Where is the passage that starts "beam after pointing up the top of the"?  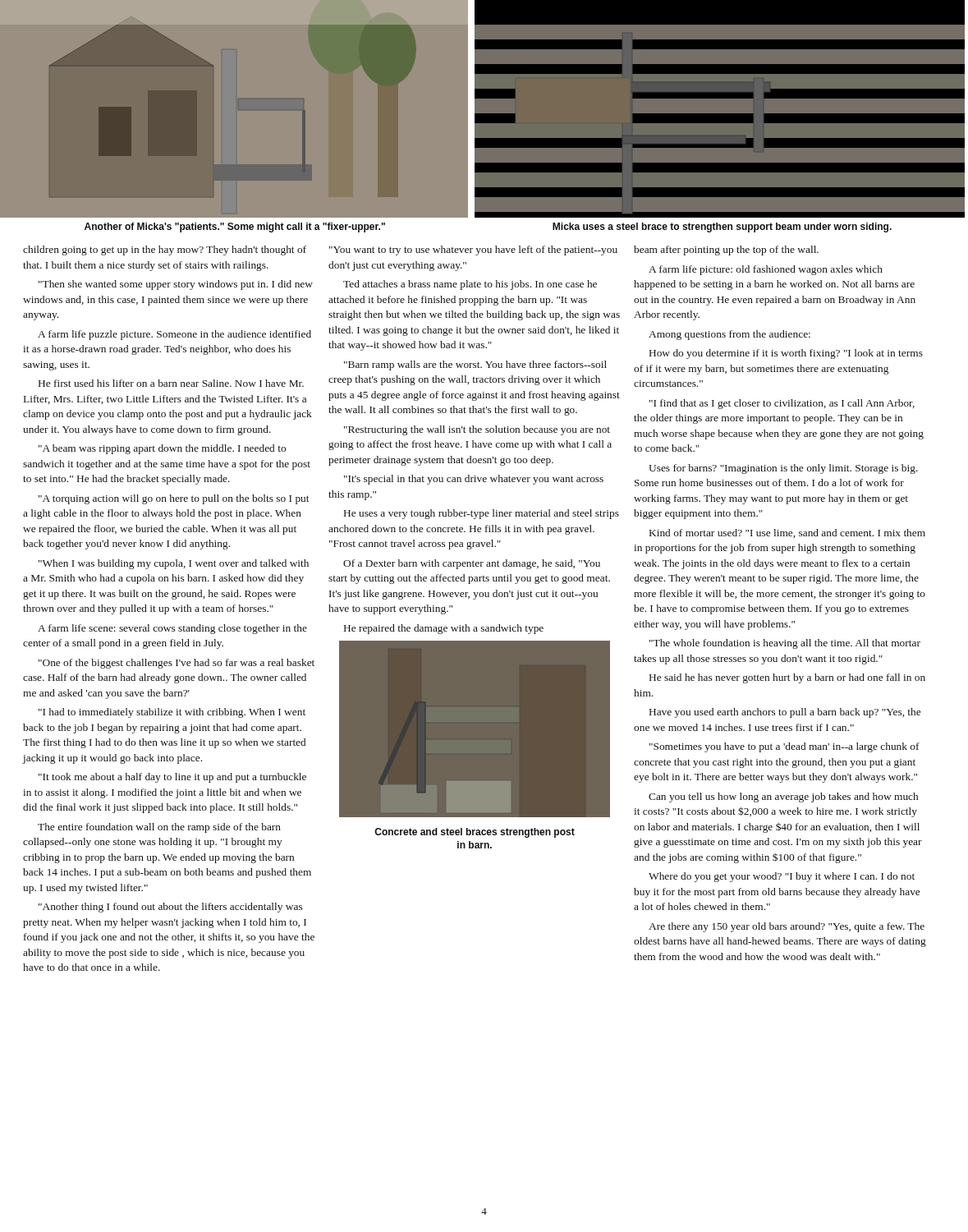[780, 603]
